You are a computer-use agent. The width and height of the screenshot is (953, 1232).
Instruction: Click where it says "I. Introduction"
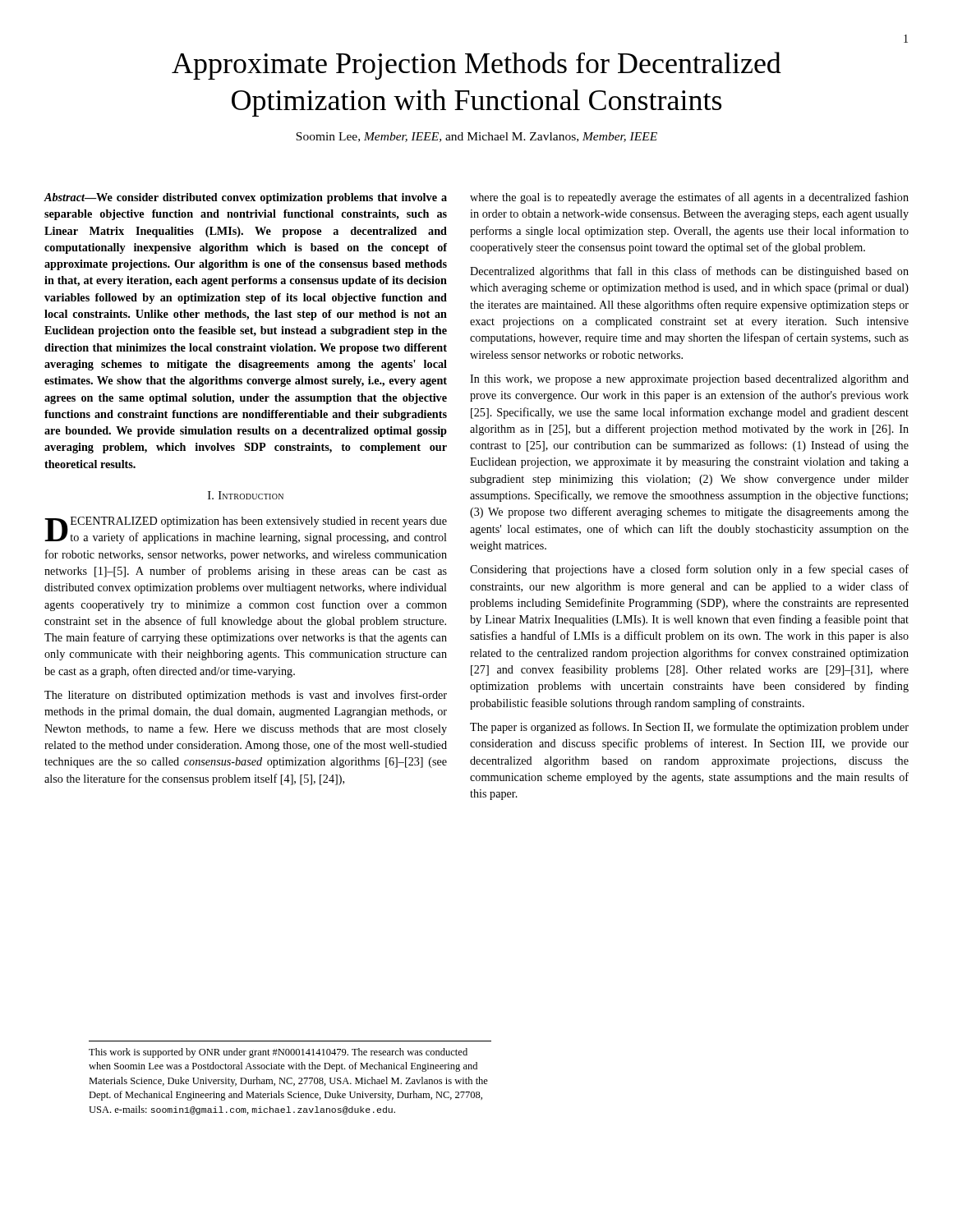click(x=246, y=495)
